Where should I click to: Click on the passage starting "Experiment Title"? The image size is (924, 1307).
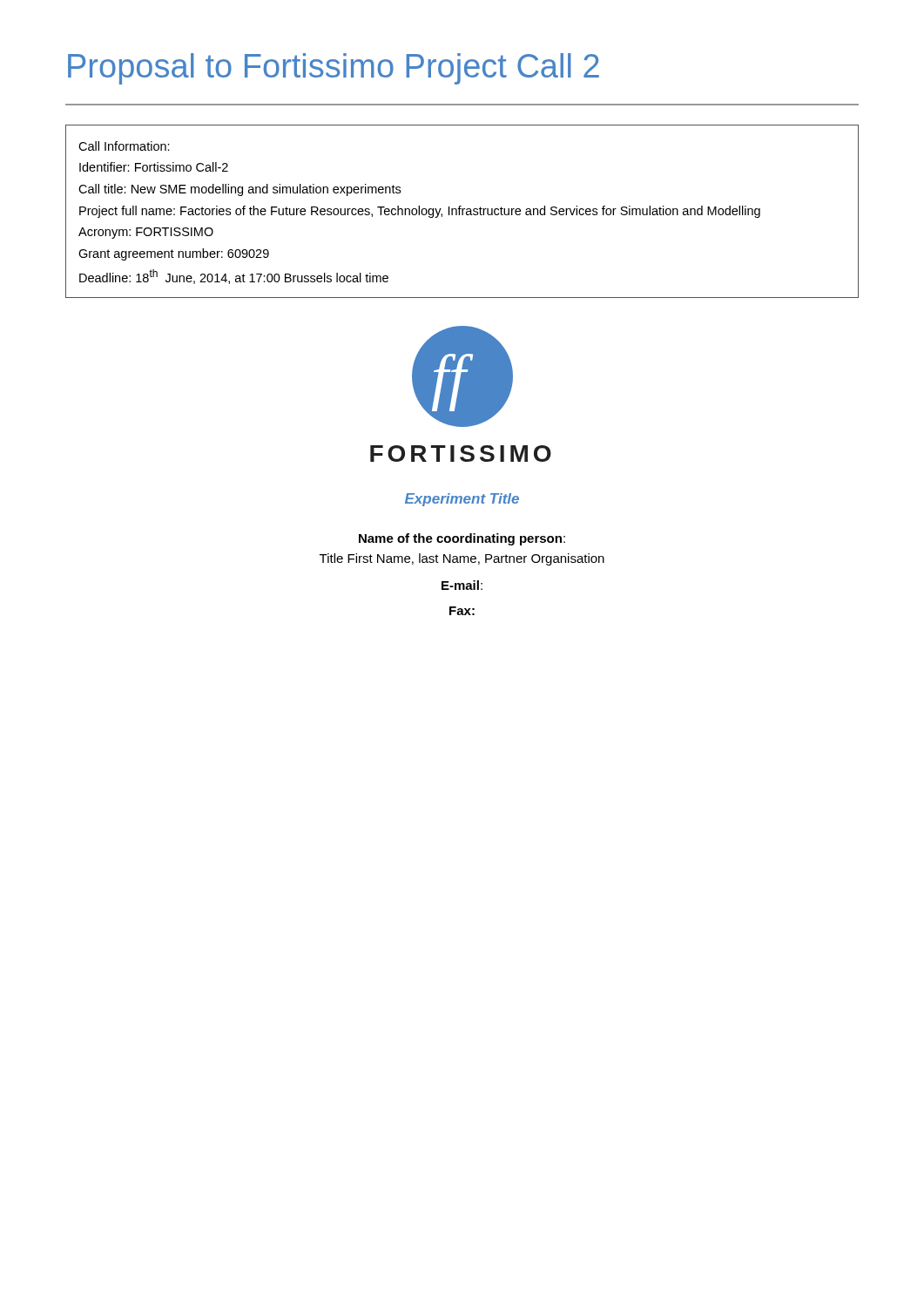pyautogui.click(x=462, y=499)
